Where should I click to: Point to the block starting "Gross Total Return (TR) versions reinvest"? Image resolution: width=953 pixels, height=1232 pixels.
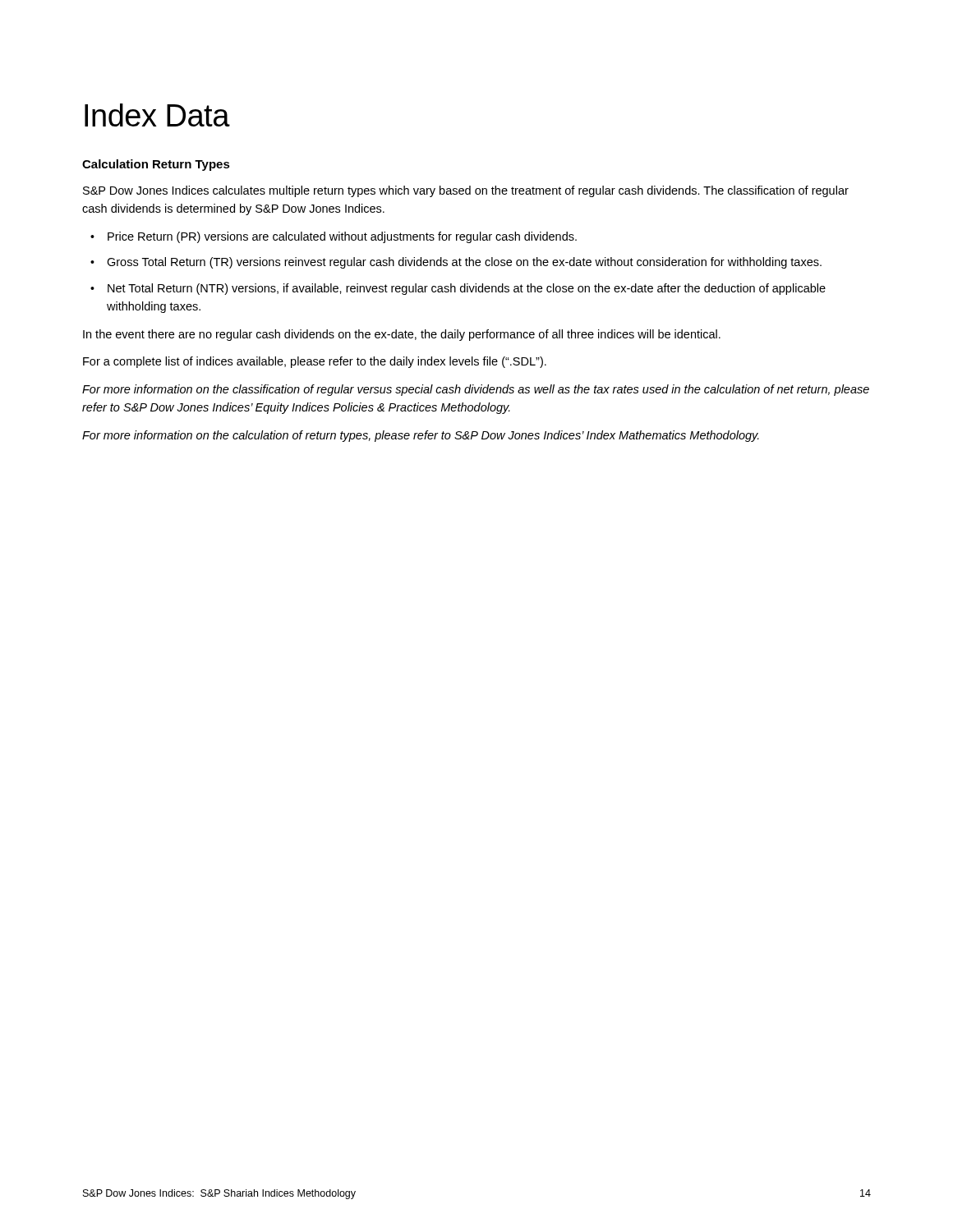[476, 263]
